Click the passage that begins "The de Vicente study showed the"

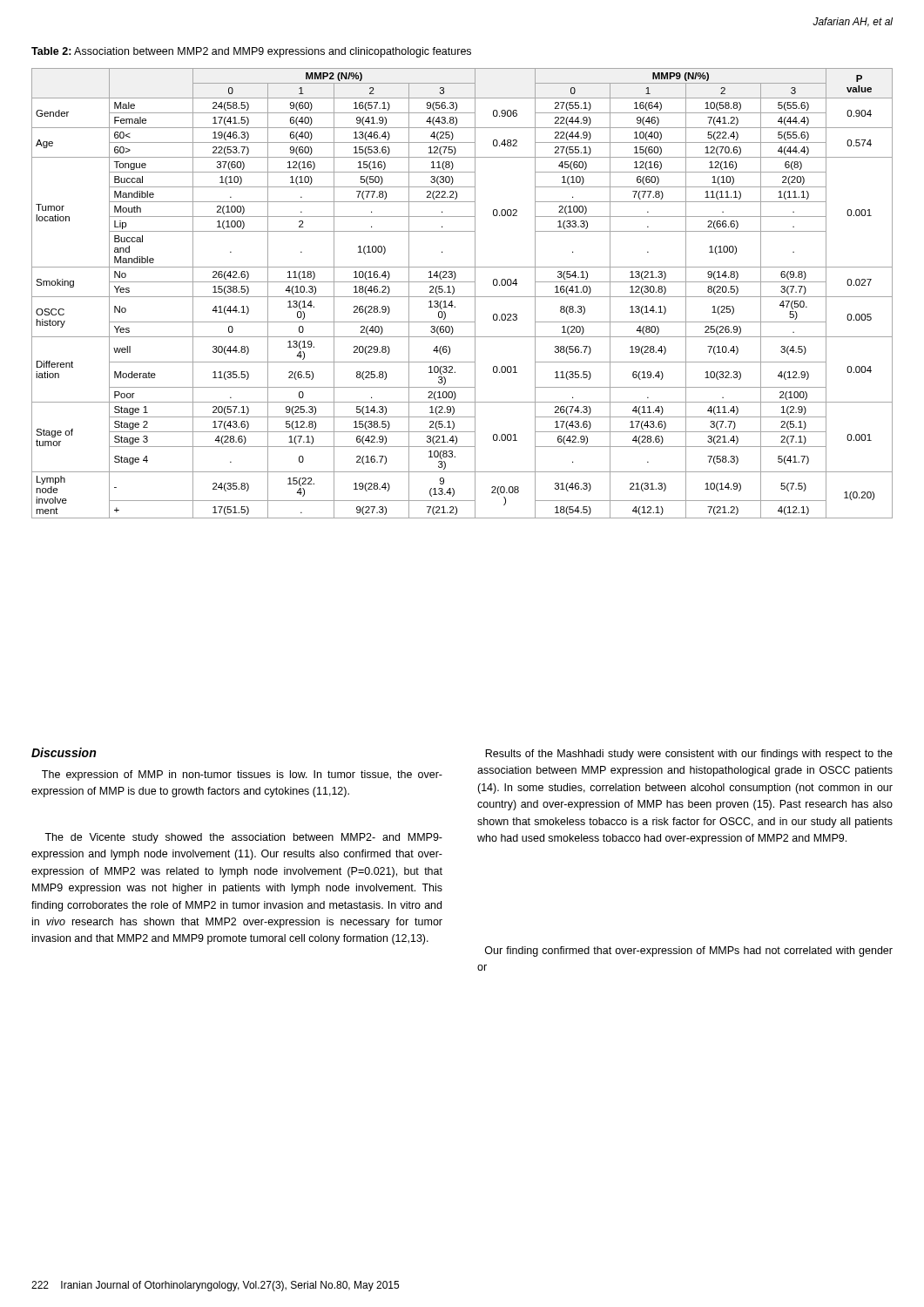point(237,888)
